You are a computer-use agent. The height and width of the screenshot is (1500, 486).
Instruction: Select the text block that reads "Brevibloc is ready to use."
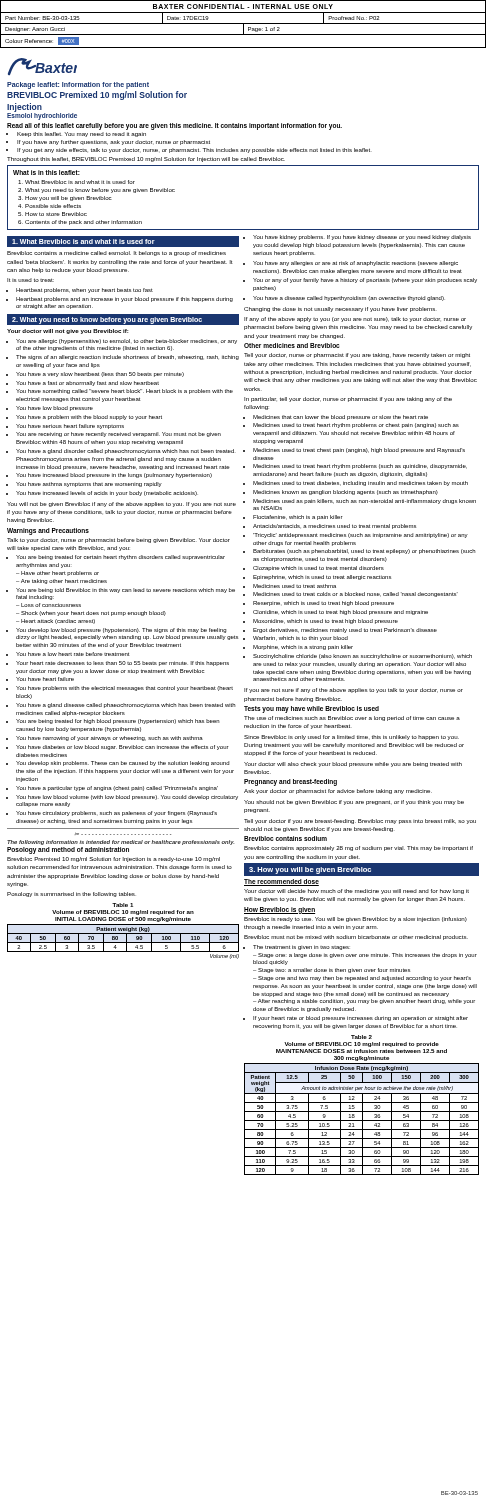click(x=362, y=973)
